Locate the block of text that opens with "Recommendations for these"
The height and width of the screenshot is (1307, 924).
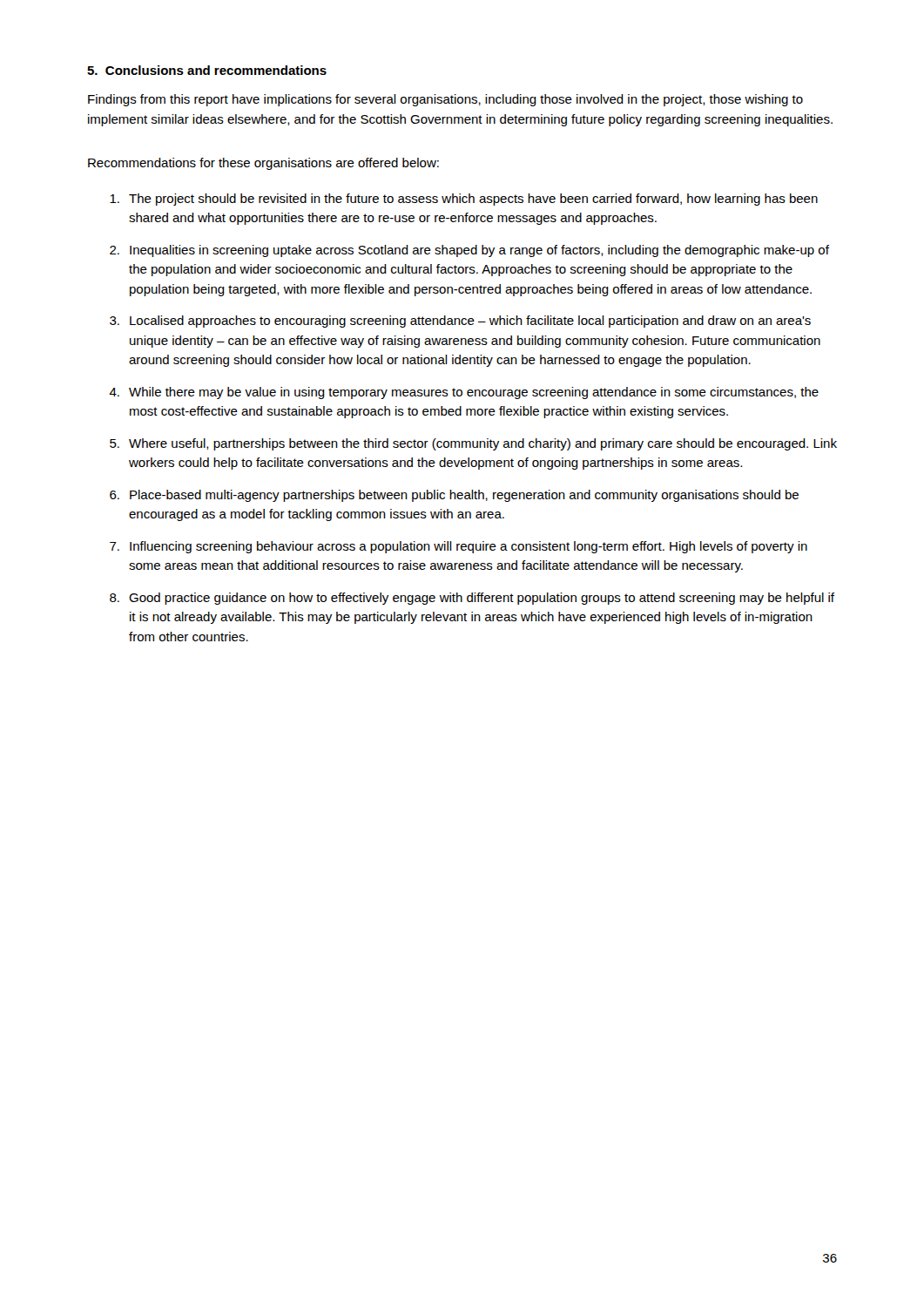[x=263, y=163]
